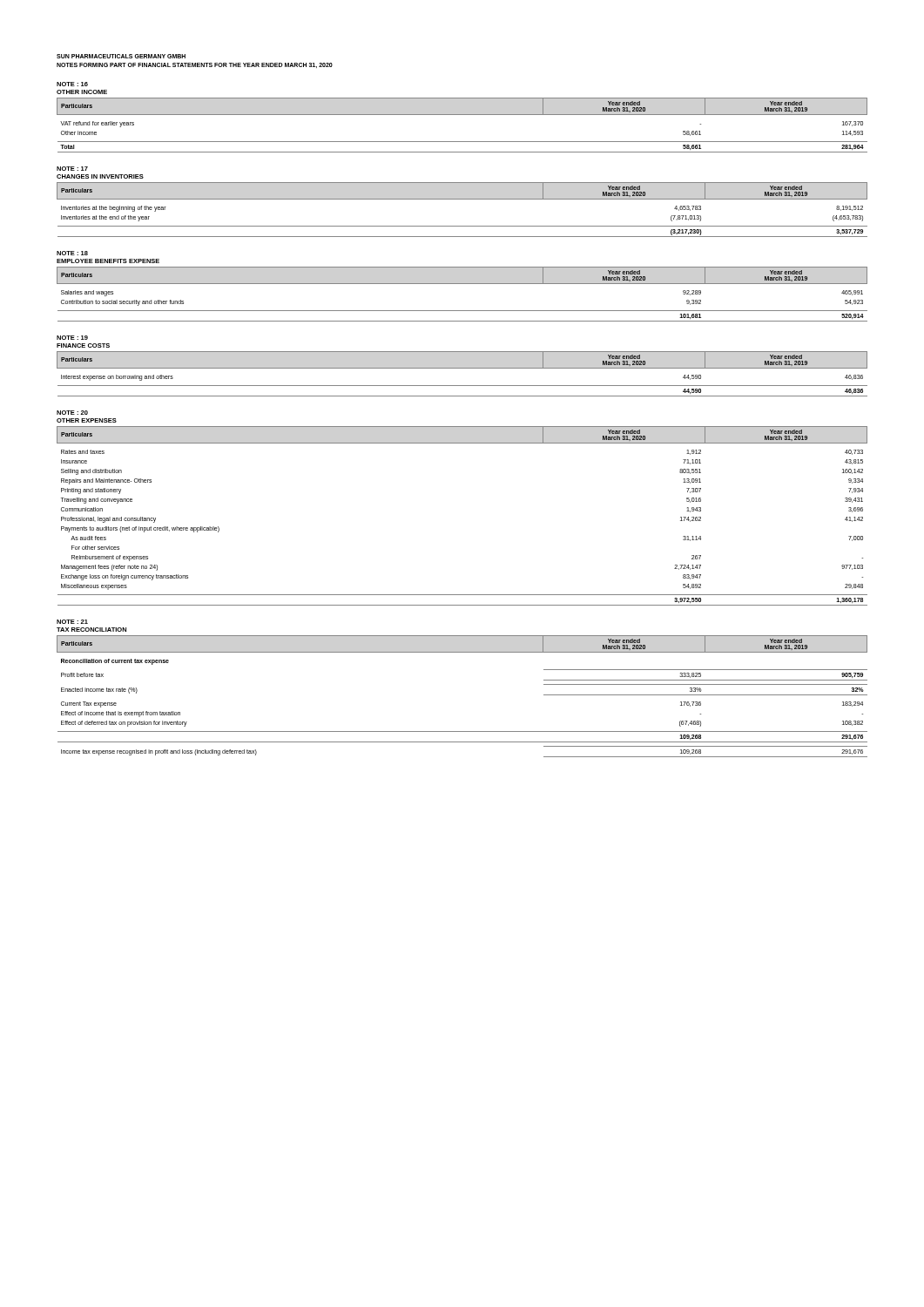Locate the table with the text "Inventories at the end"
This screenshot has width=924, height=1307.
point(462,209)
